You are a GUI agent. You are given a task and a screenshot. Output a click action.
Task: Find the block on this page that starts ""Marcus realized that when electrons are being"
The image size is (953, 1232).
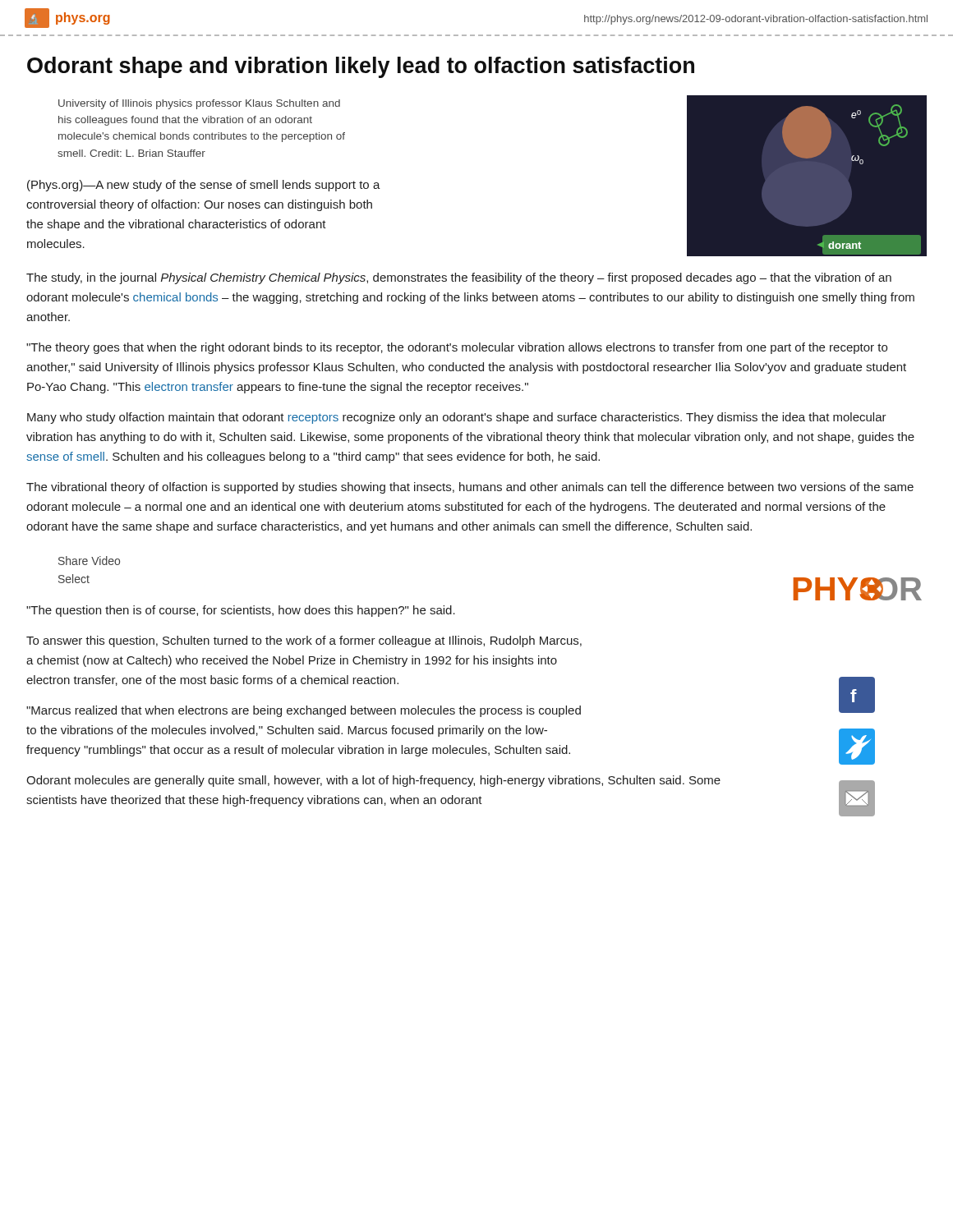click(x=304, y=730)
